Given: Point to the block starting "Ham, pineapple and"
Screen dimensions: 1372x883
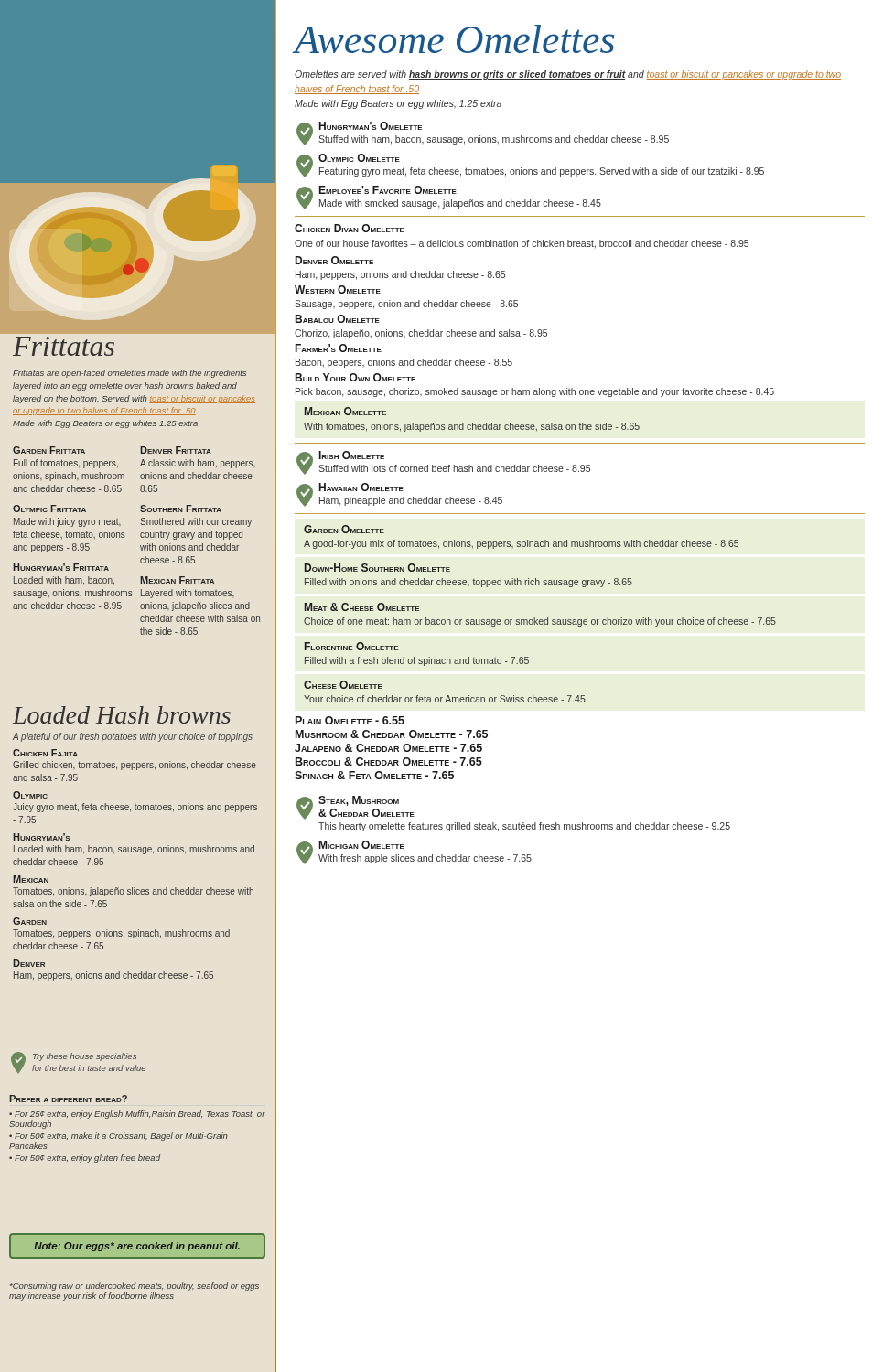Looking at the screenshot, I should [x=411, y=500].
